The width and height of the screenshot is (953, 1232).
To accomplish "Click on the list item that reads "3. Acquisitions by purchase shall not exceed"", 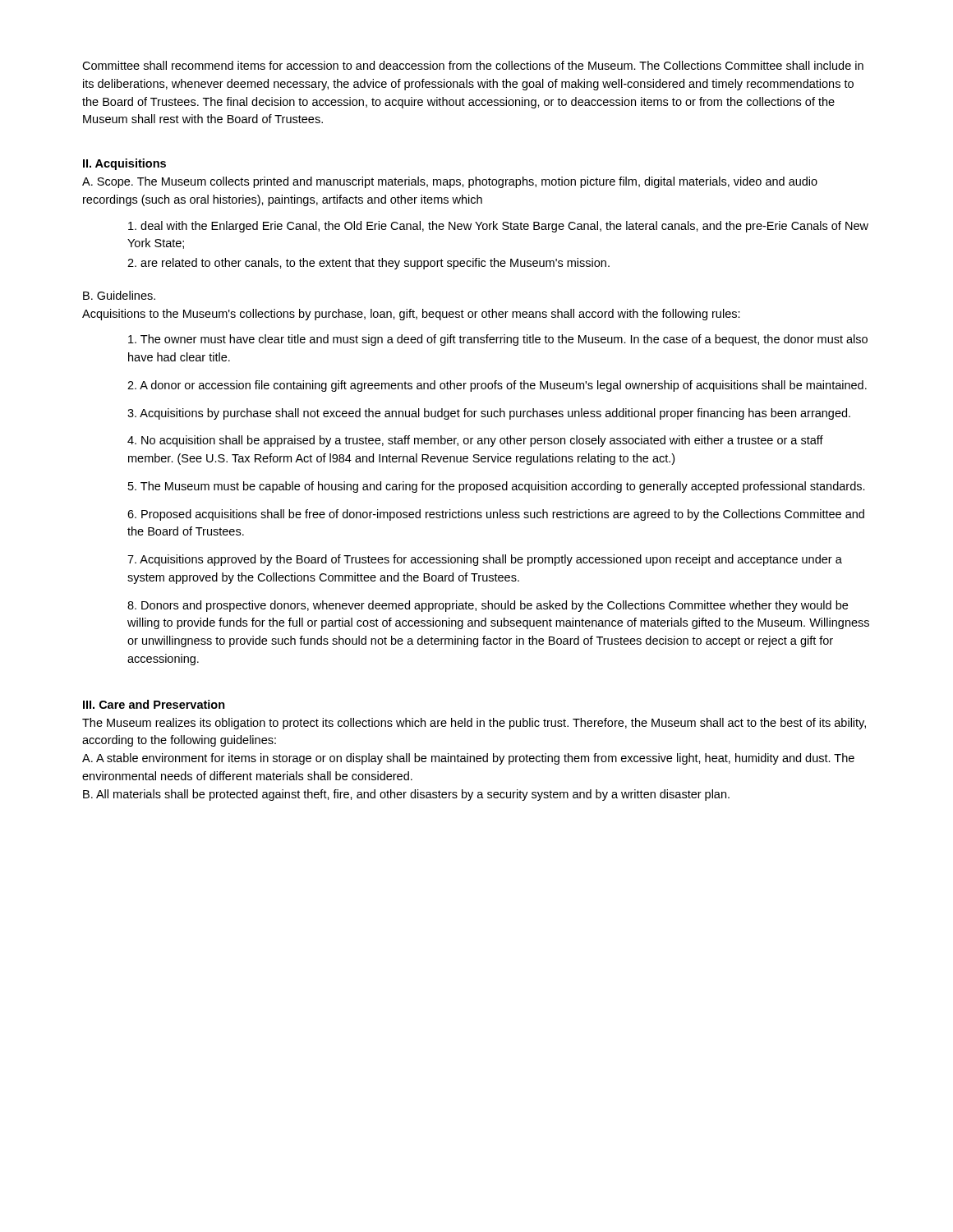I will [x=489, y=413].
